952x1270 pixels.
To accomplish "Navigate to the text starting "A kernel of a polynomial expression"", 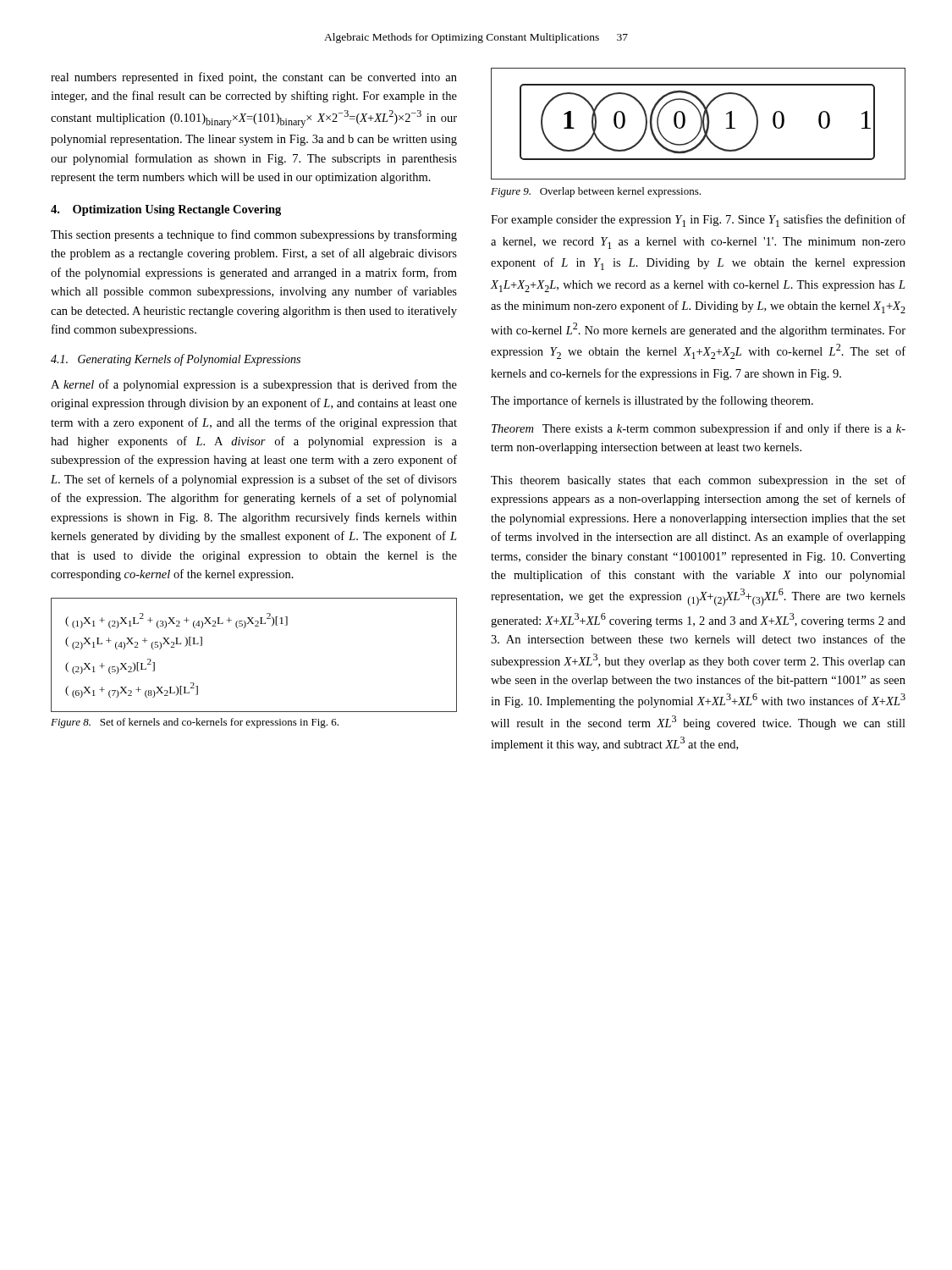I will pos(254,479).
